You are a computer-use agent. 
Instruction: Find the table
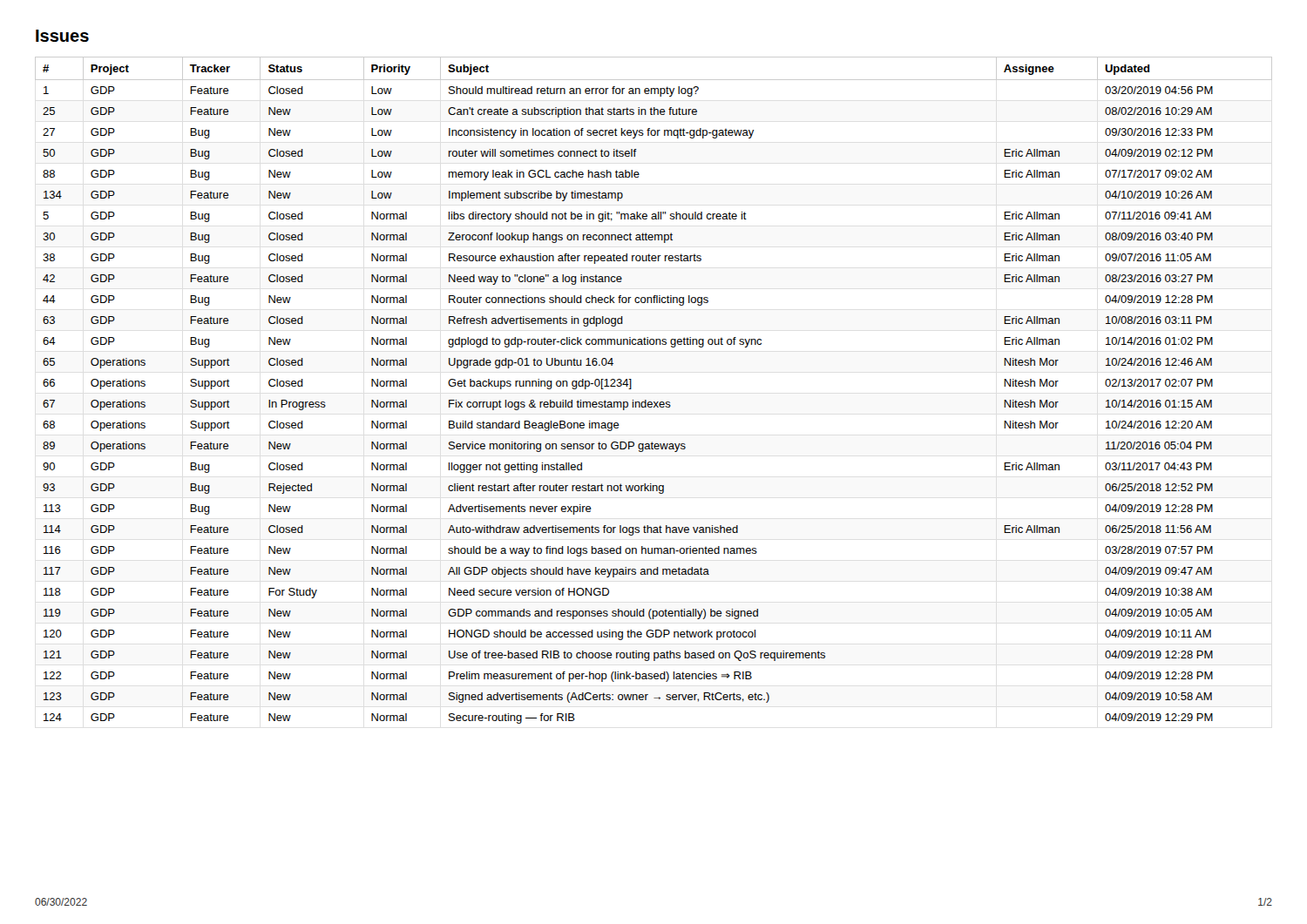click(x=654, y=392)
